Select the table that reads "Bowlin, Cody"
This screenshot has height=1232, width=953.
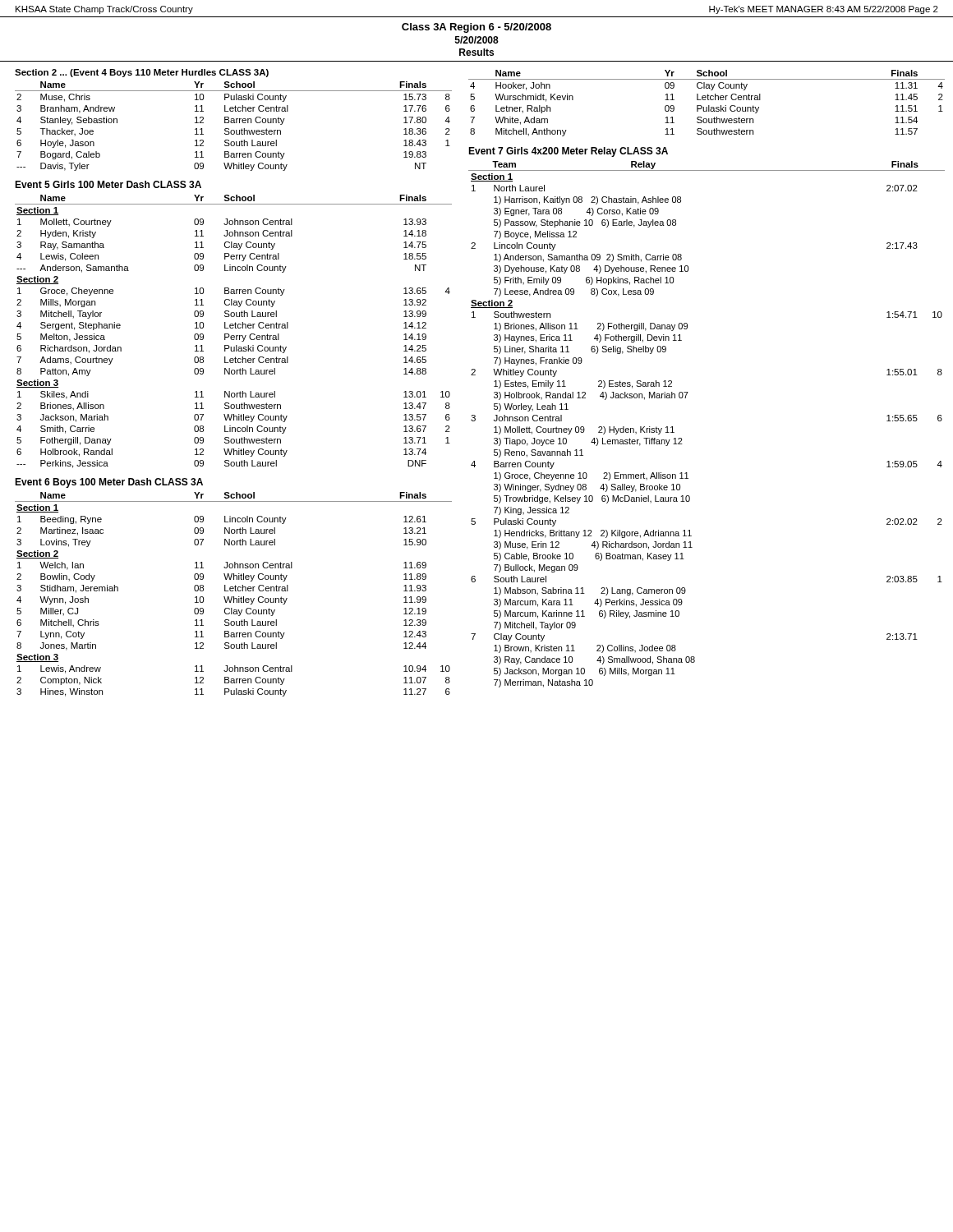pyautogui.click(x=233, y=593)
